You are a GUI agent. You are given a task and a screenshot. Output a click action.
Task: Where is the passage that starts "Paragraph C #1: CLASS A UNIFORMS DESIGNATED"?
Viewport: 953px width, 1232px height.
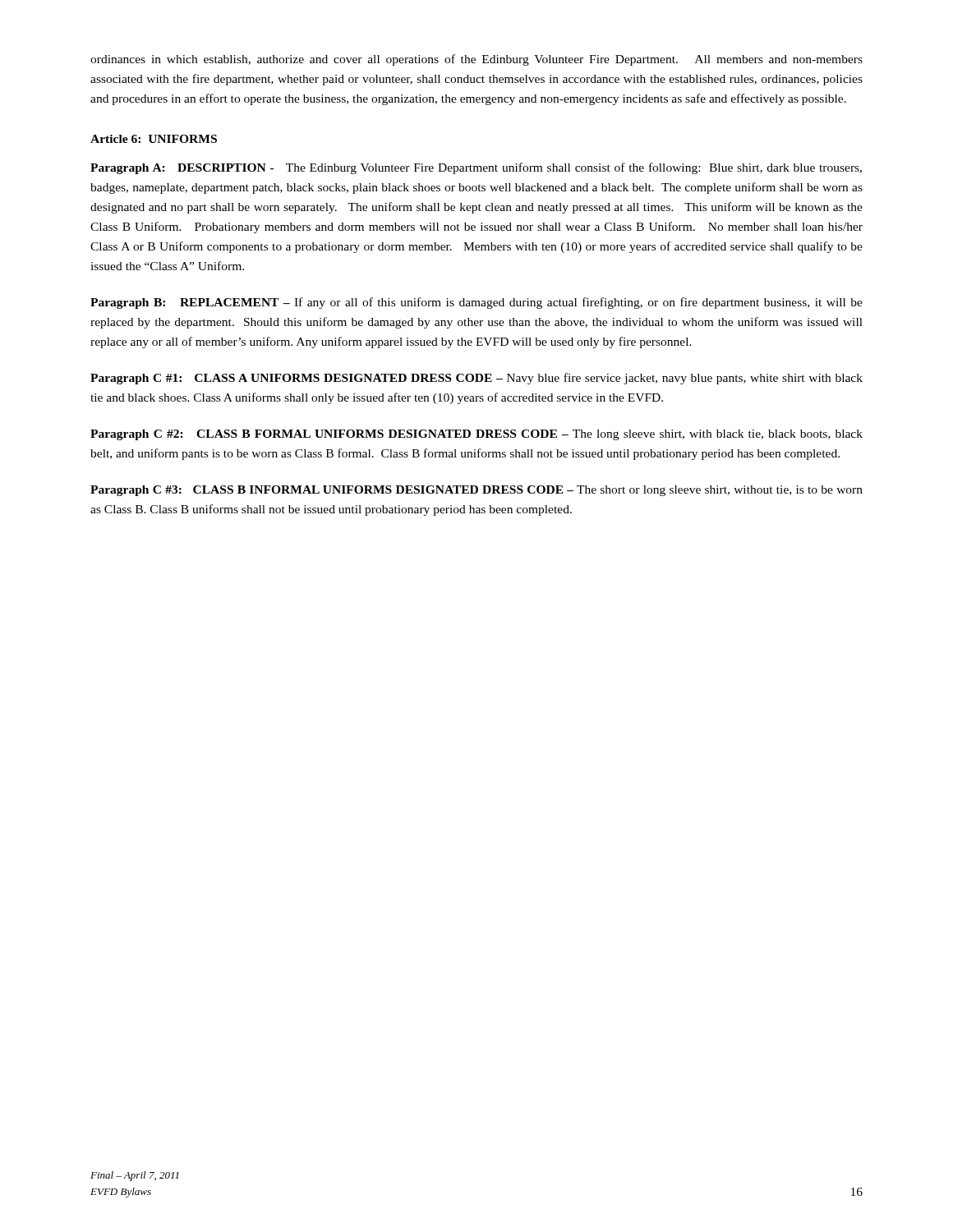(x=476, y=387)
